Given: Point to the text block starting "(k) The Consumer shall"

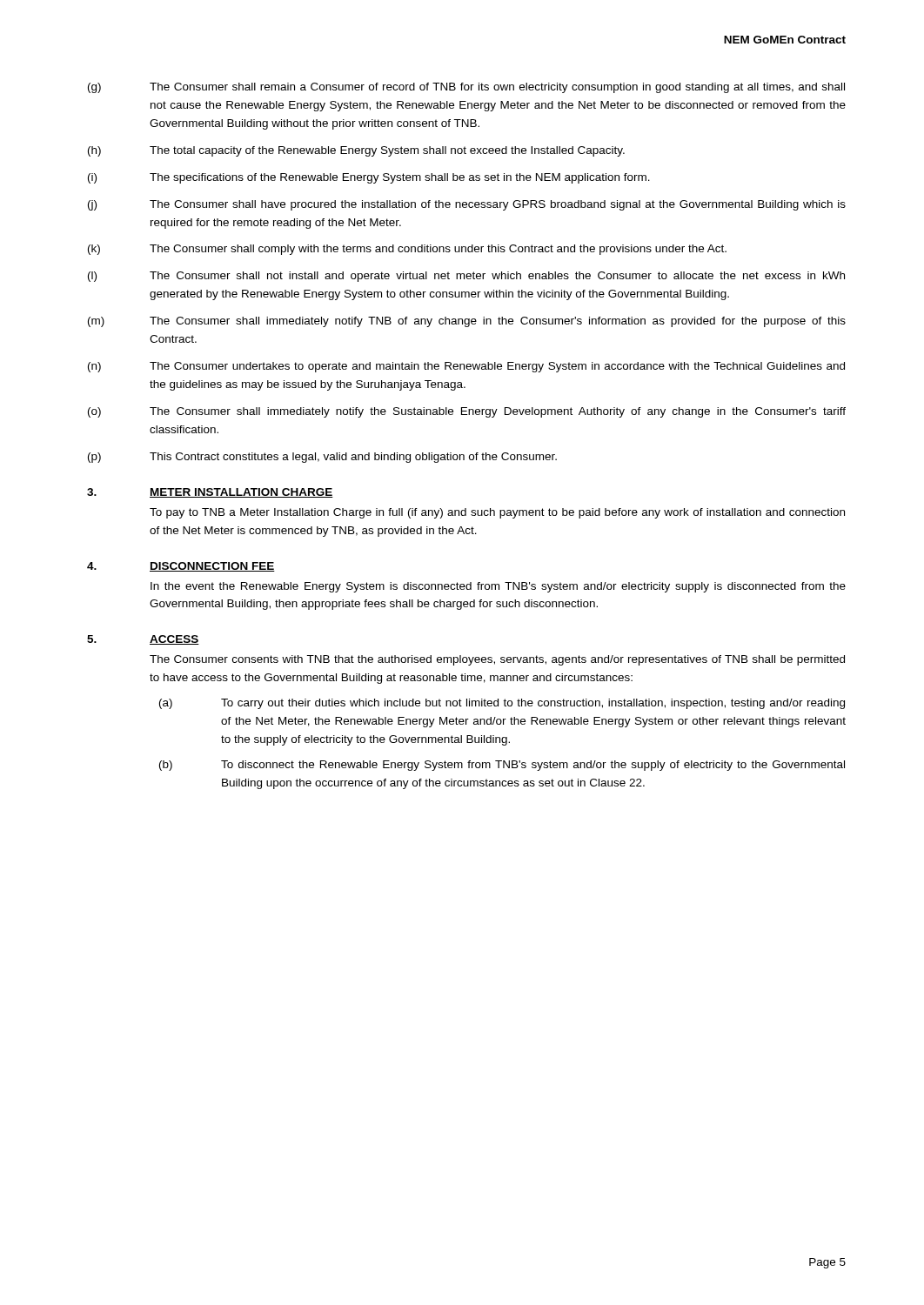Looking at the screenshot, I should pos(462,250).
